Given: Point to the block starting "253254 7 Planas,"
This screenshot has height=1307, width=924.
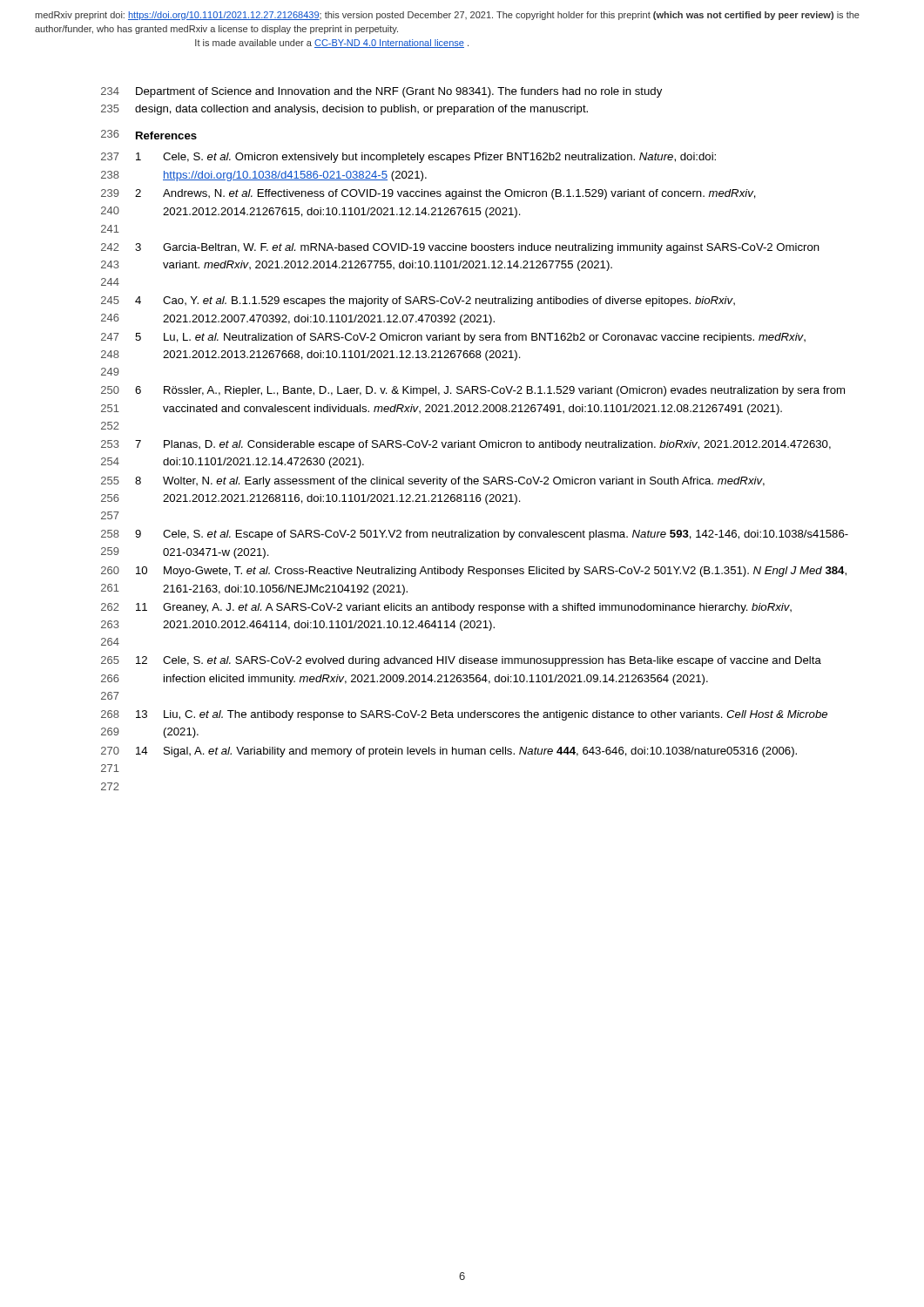Looking at the screenshot, I should (x=471, y=453).
